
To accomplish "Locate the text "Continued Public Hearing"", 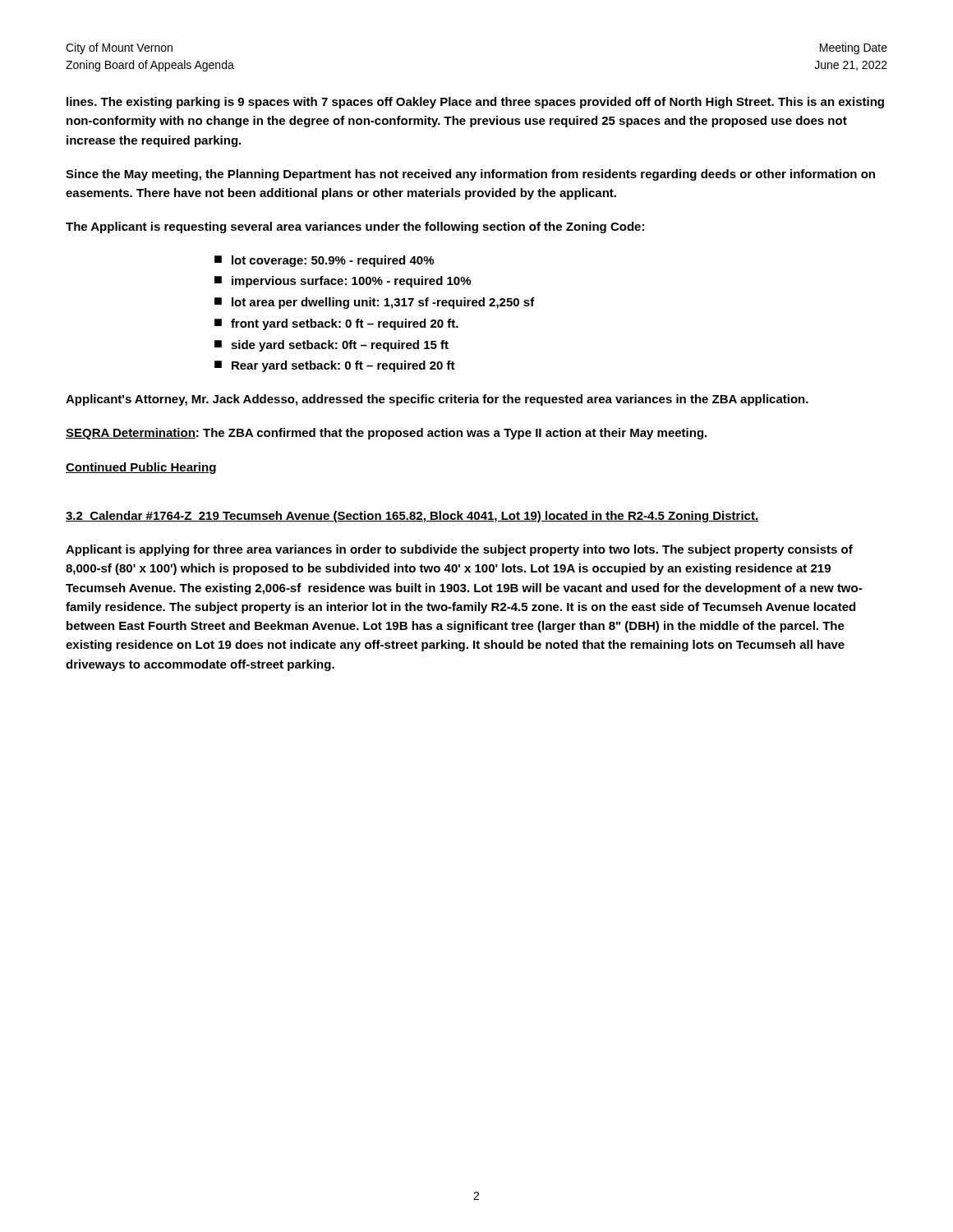I will click(x=141, y=467).
